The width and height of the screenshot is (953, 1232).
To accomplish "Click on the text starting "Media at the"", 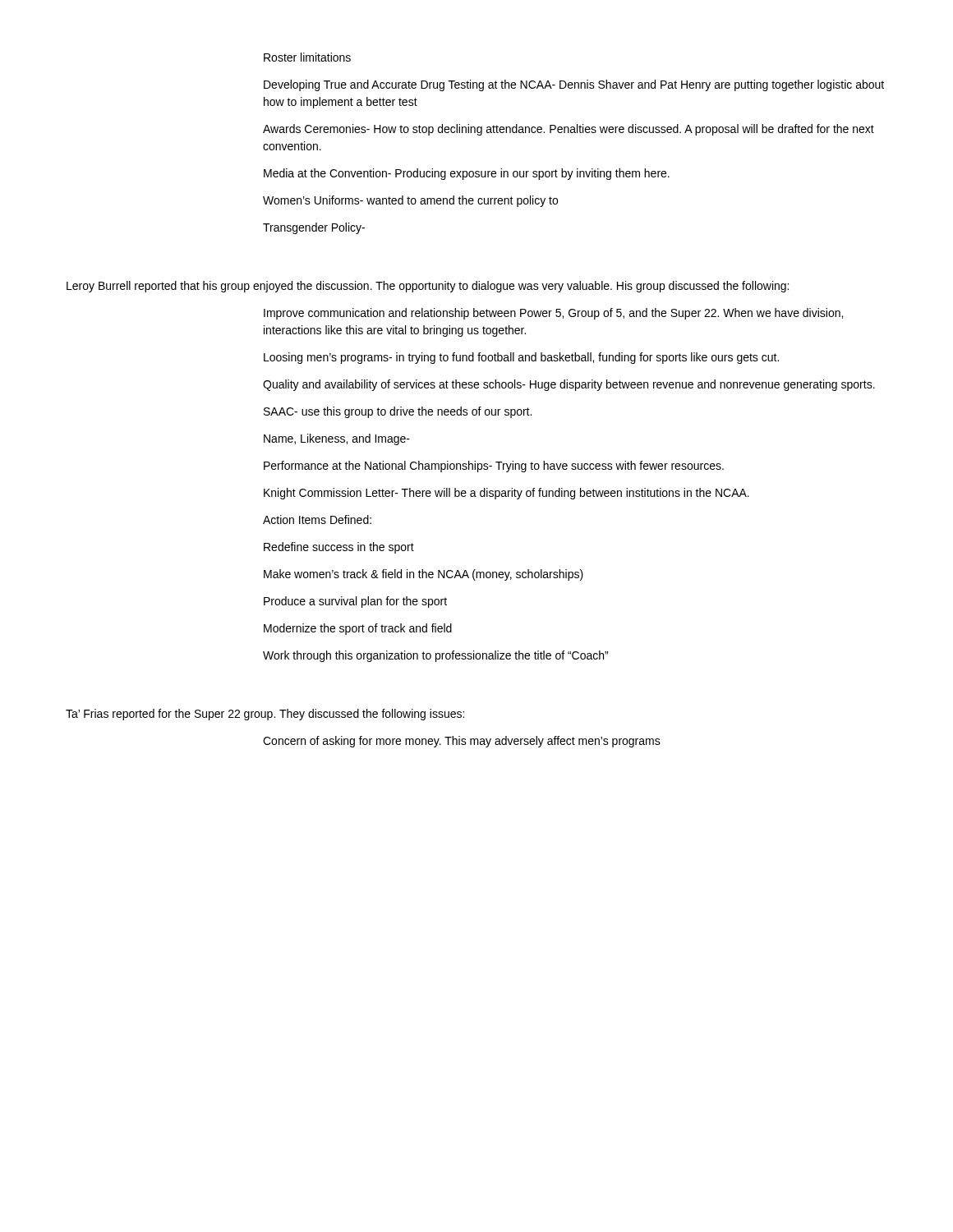I will tap(467, 173).
